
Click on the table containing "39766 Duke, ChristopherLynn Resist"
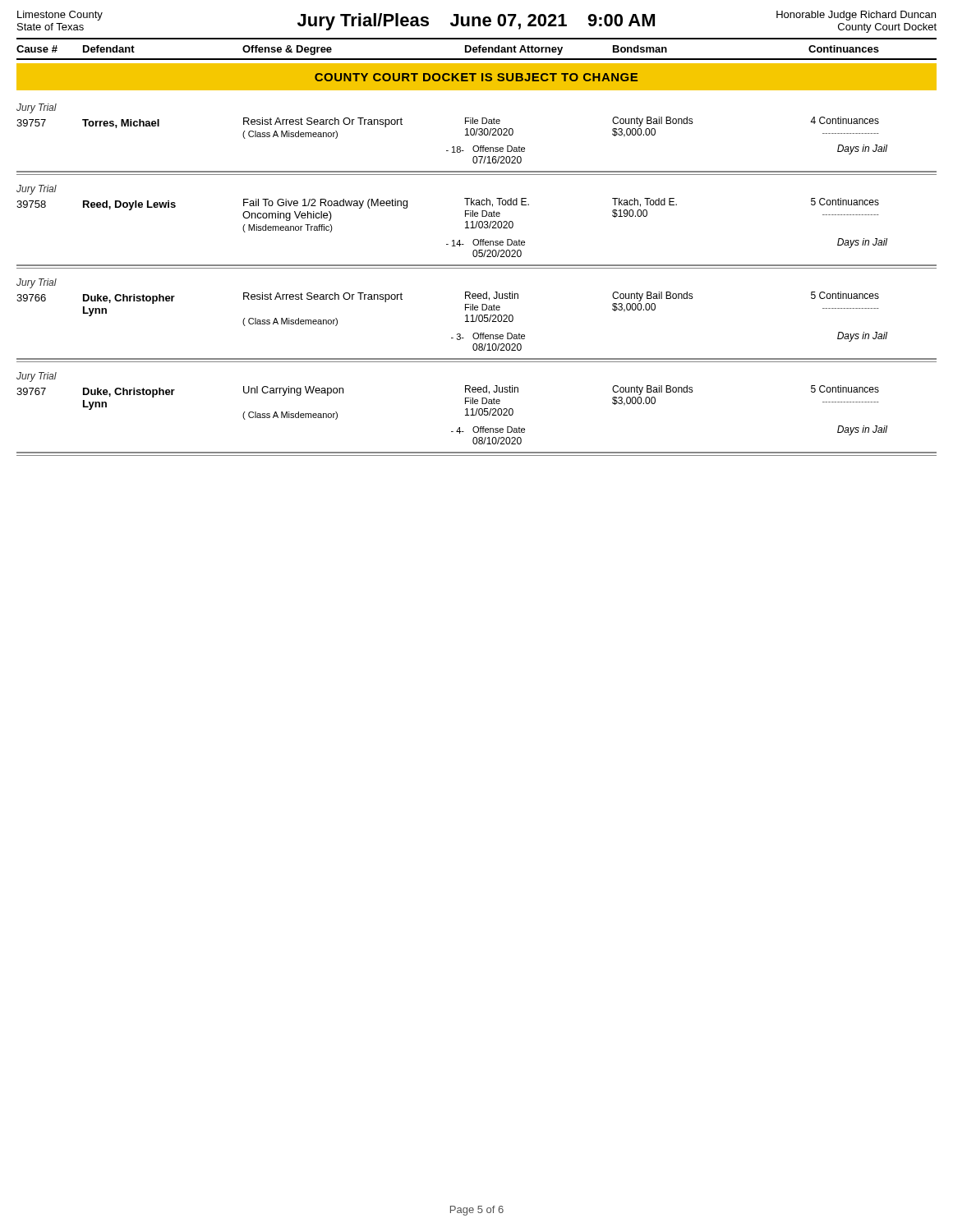(476, 321)
